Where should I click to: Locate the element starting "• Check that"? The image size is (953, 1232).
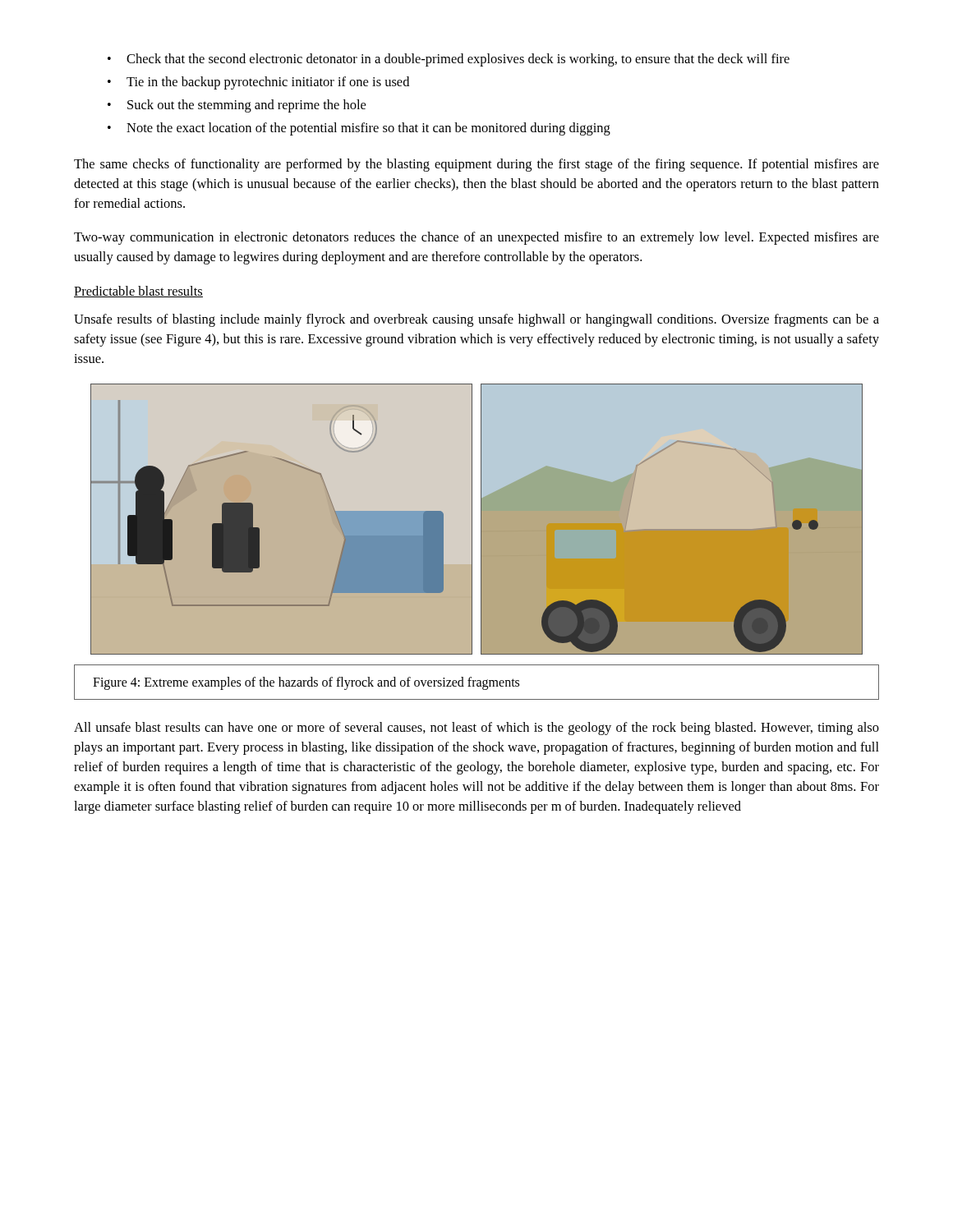pos(493,59)
